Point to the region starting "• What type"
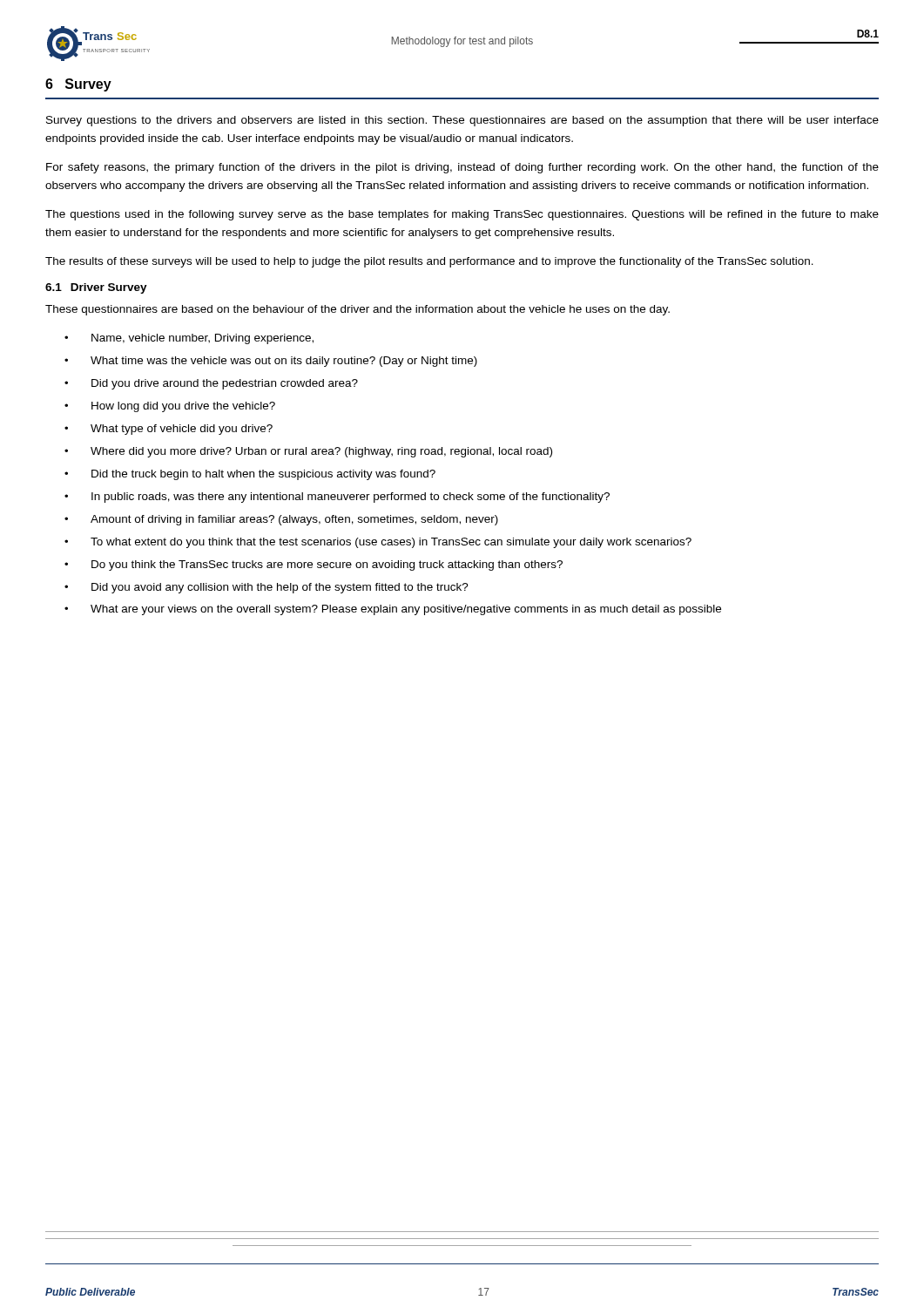This screenshot has width=924, height=1307. (x=169, y=430)
